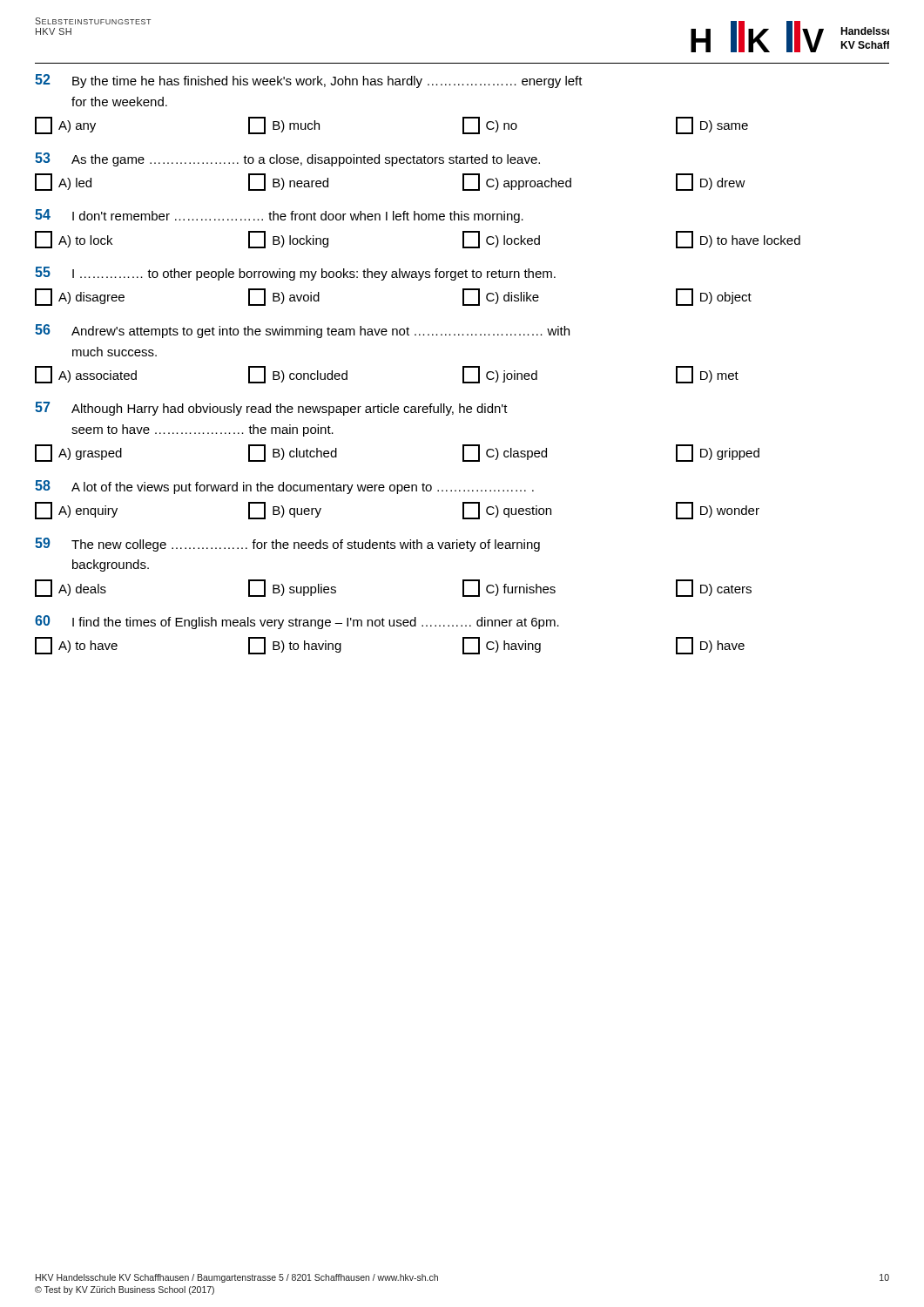Screen dimensions: 1307x924
Task: Point to the block beginning "54 I don't remember ………………… the front door"
Action: pos(462,228)
